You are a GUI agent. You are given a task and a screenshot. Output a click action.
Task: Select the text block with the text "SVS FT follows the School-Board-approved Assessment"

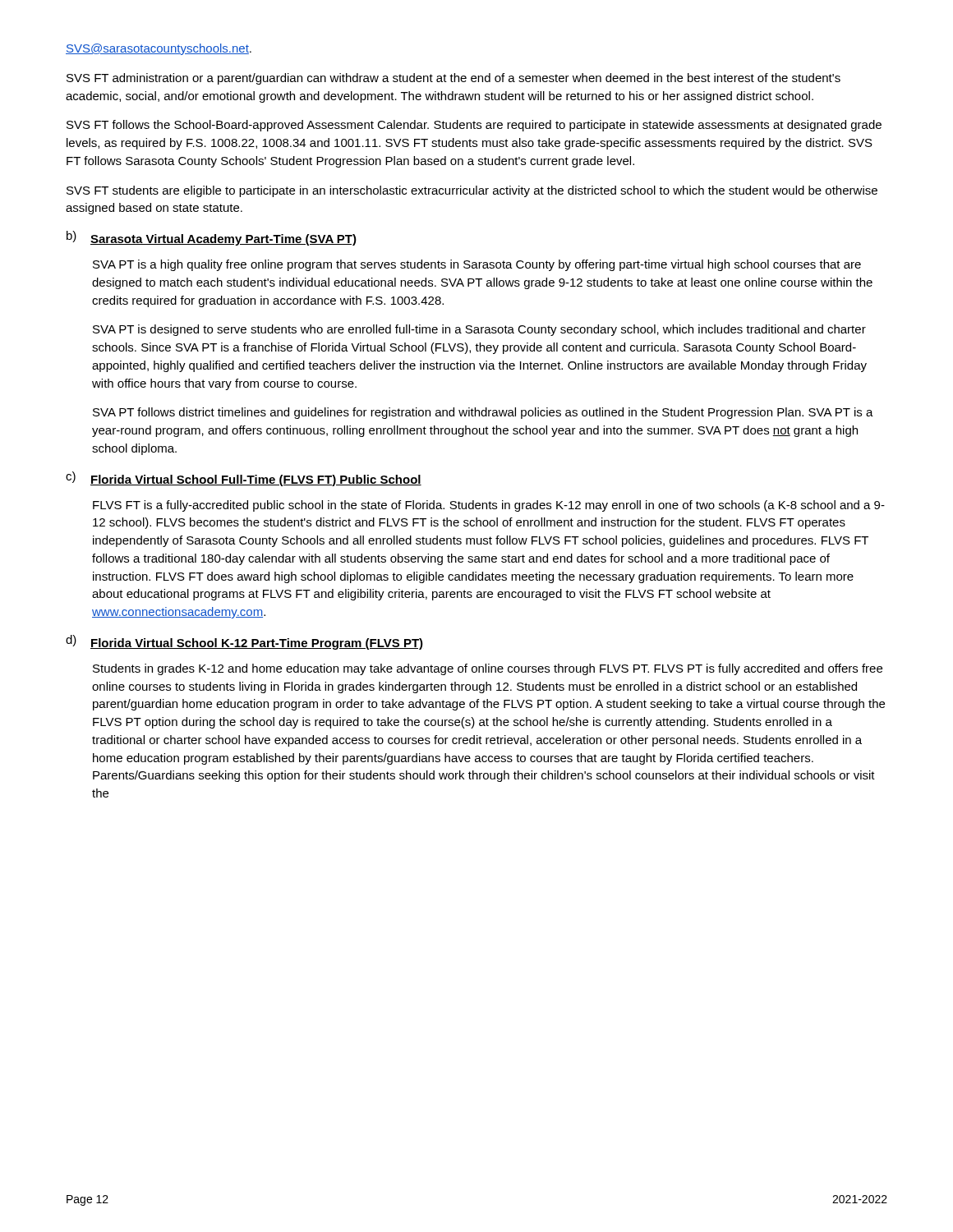(474, 142)
